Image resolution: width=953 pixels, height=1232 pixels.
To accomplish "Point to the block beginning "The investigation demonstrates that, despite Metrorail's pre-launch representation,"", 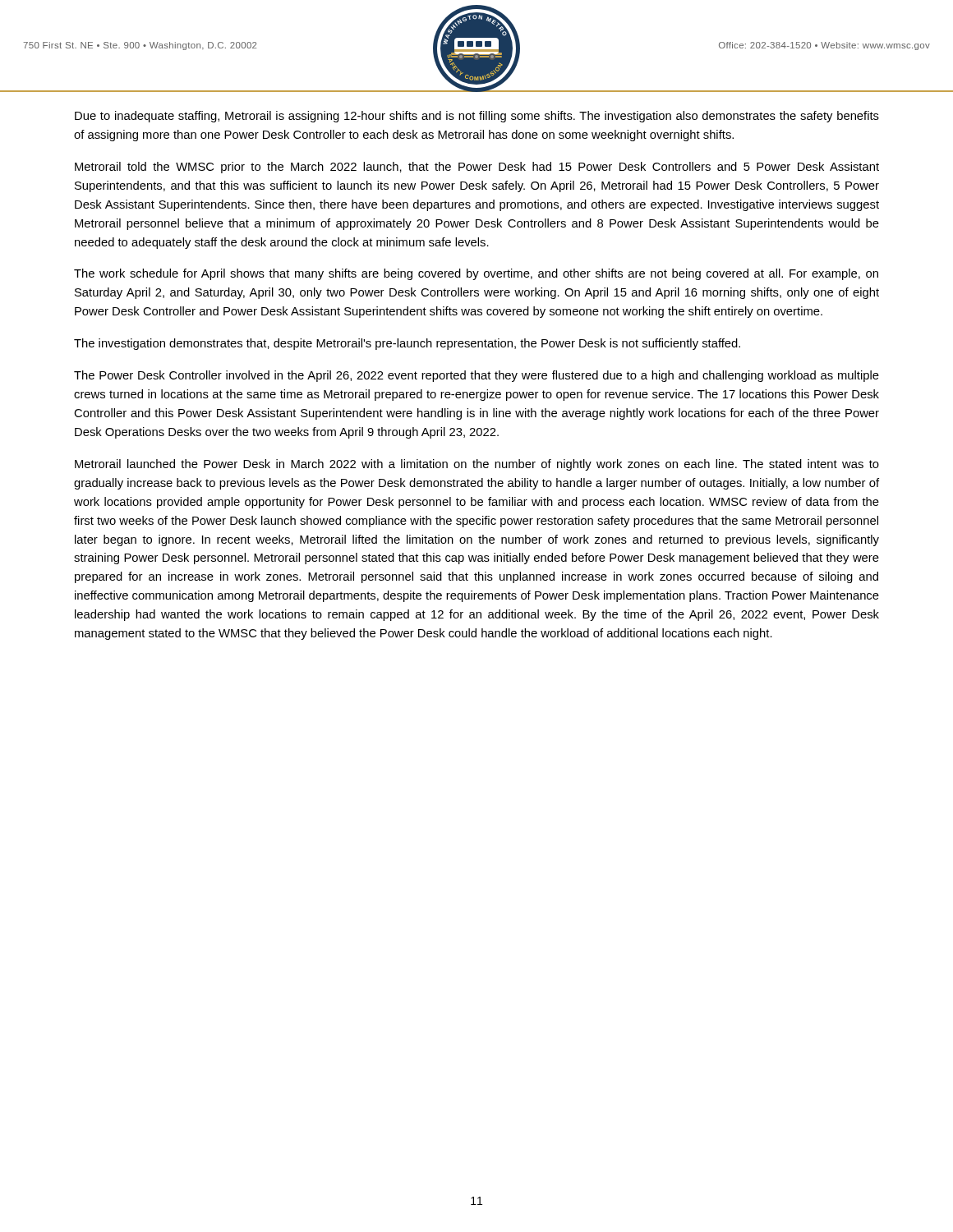I will pyautogui.click(x=408, y=343).
